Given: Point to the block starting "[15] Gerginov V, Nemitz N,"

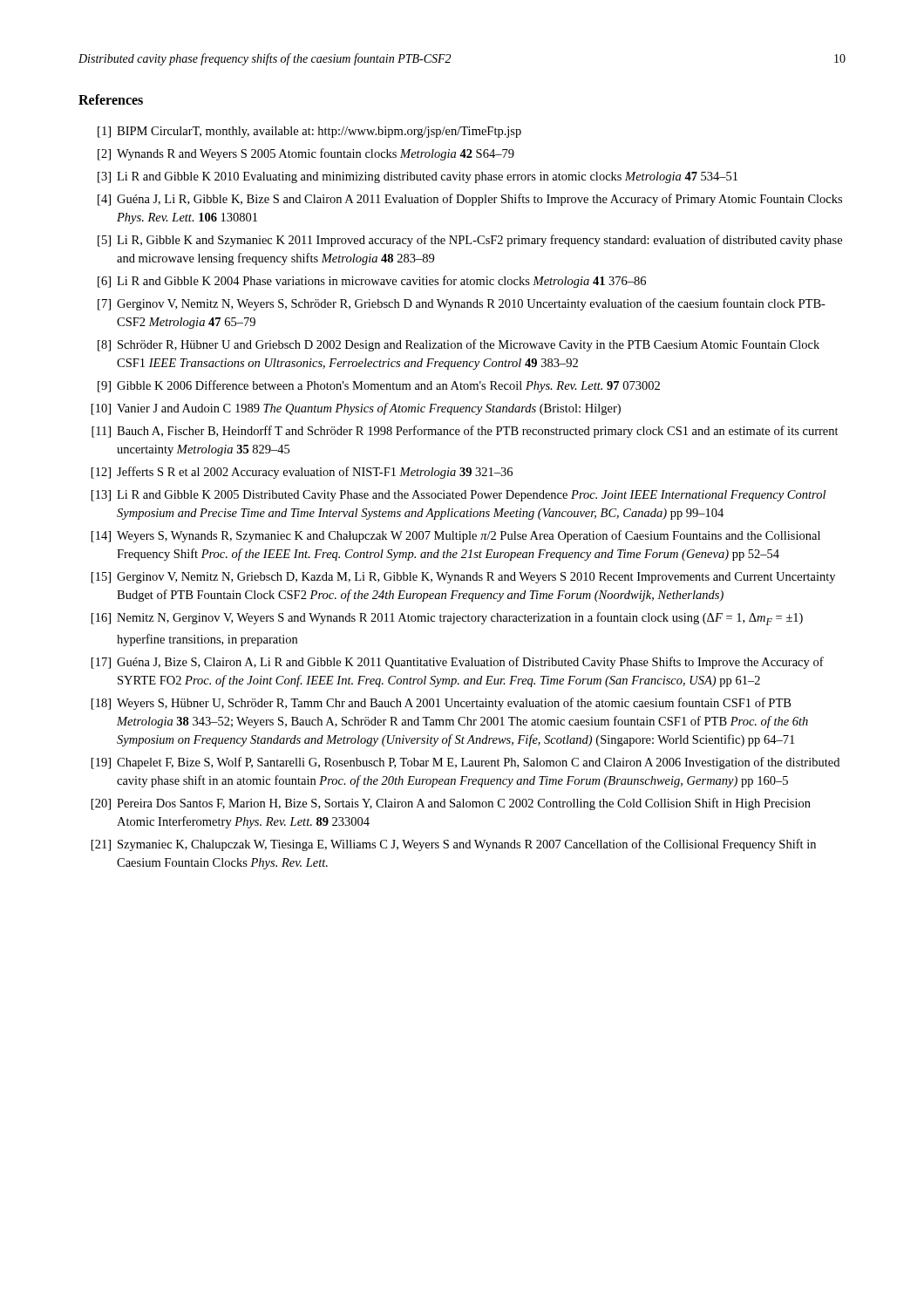Looking at the screenshot, I should click(x=462, y=586).
